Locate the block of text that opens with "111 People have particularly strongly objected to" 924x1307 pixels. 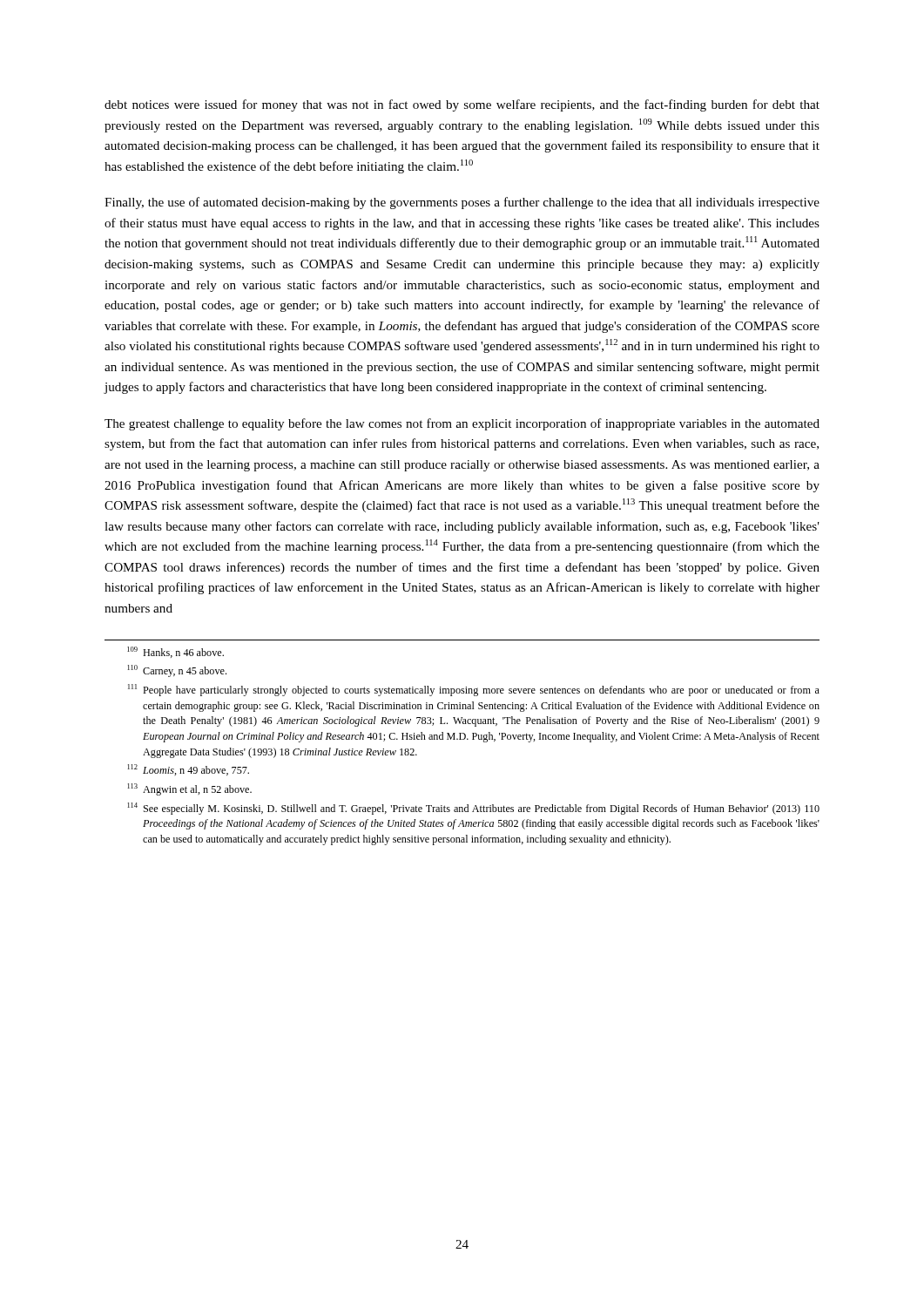pos(462,722)
